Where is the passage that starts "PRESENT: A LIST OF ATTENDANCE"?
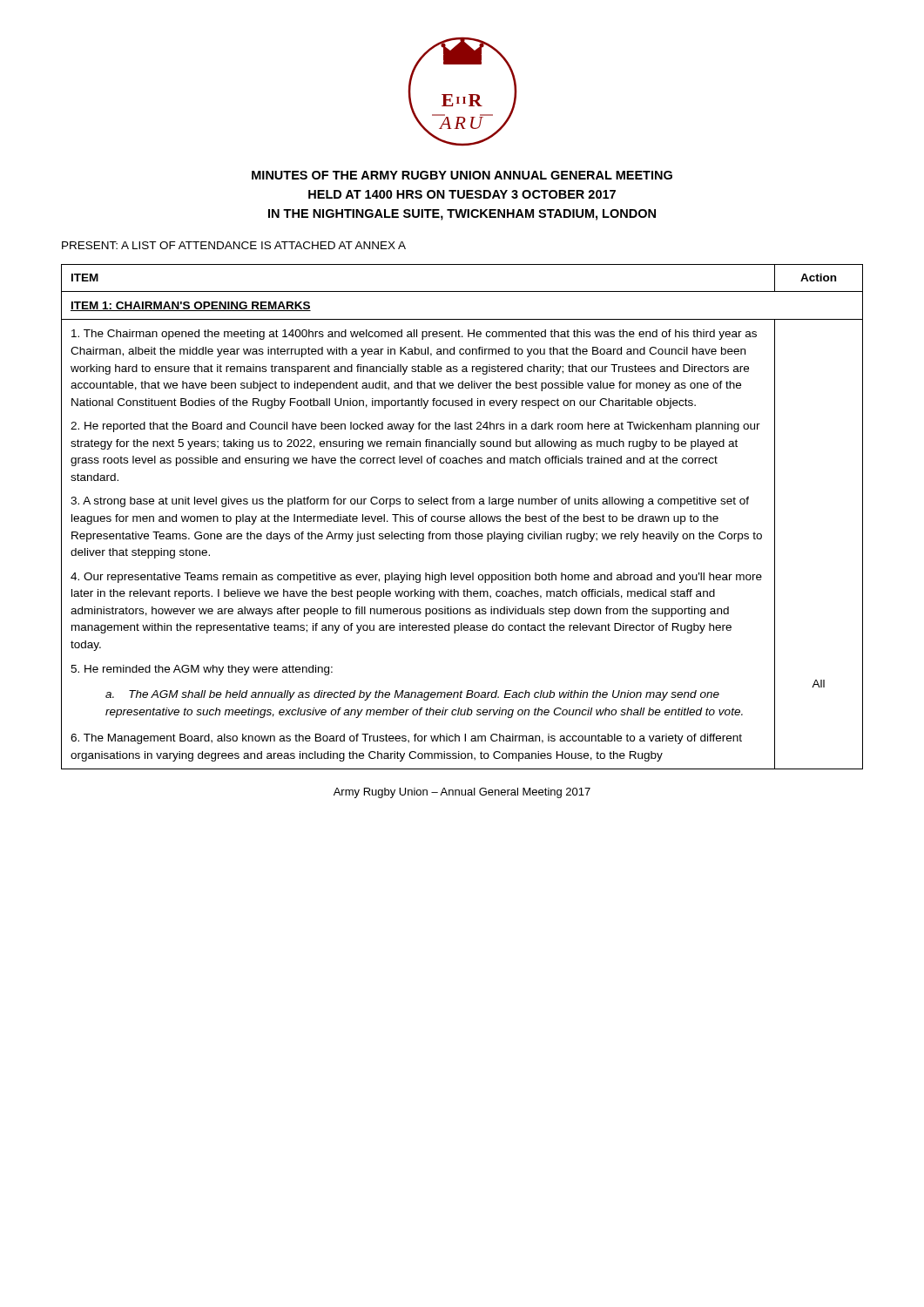The height and width of the screenshot is (1307, 924). tap(233, 245)
